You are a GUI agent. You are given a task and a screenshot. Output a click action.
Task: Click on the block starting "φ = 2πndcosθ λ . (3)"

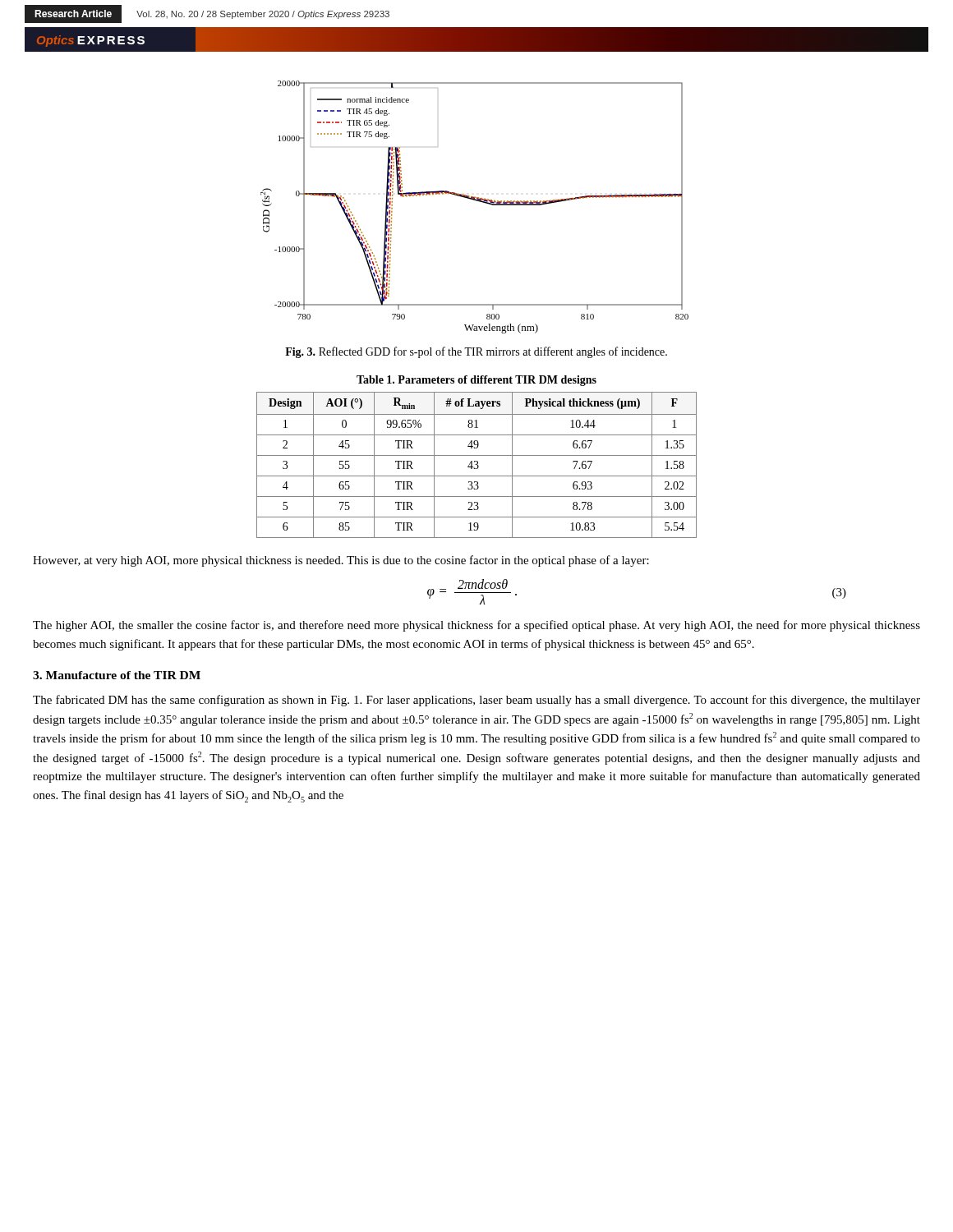[x=483, y=593]
